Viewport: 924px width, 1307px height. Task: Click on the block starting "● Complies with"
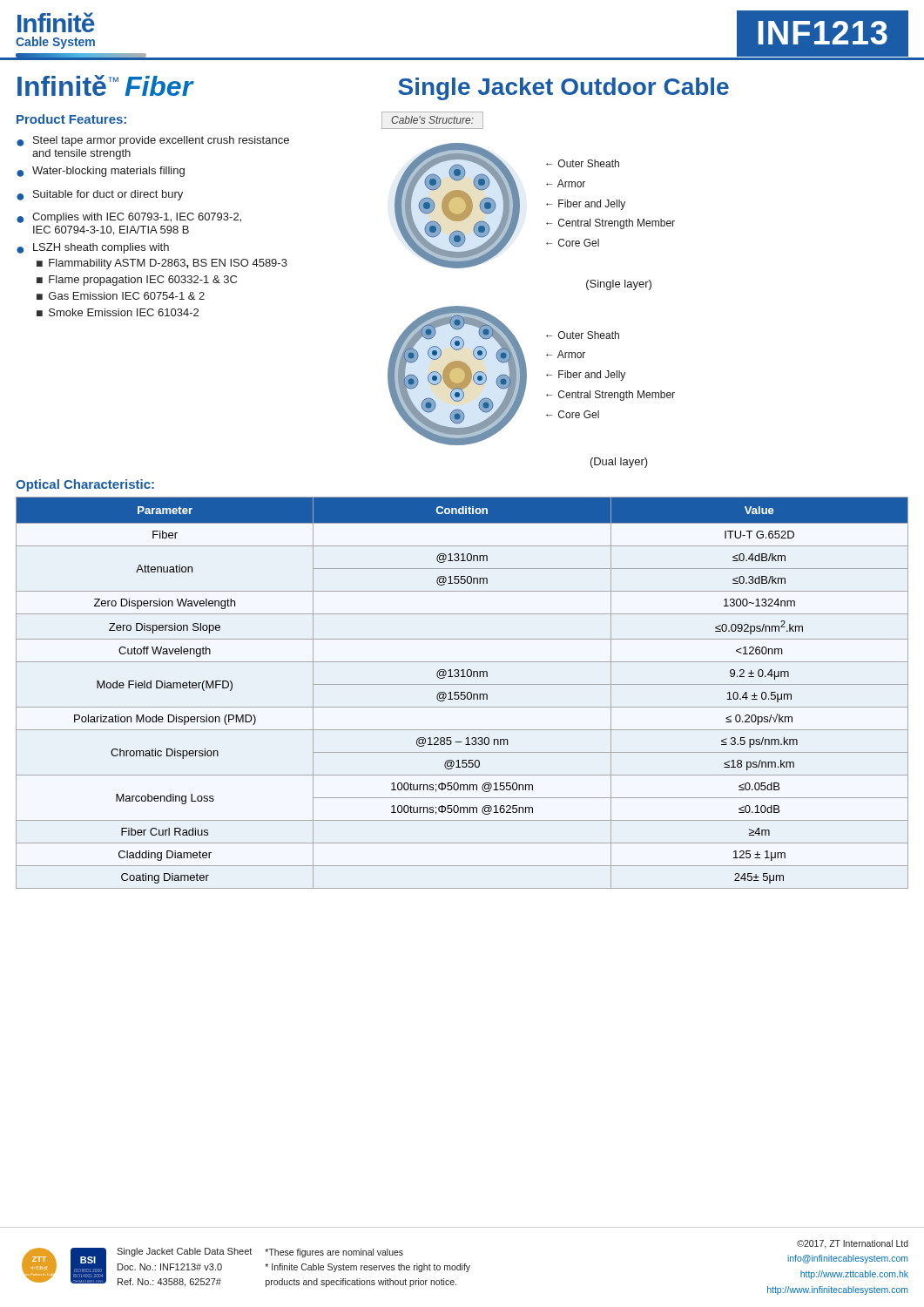click(129, 223)
